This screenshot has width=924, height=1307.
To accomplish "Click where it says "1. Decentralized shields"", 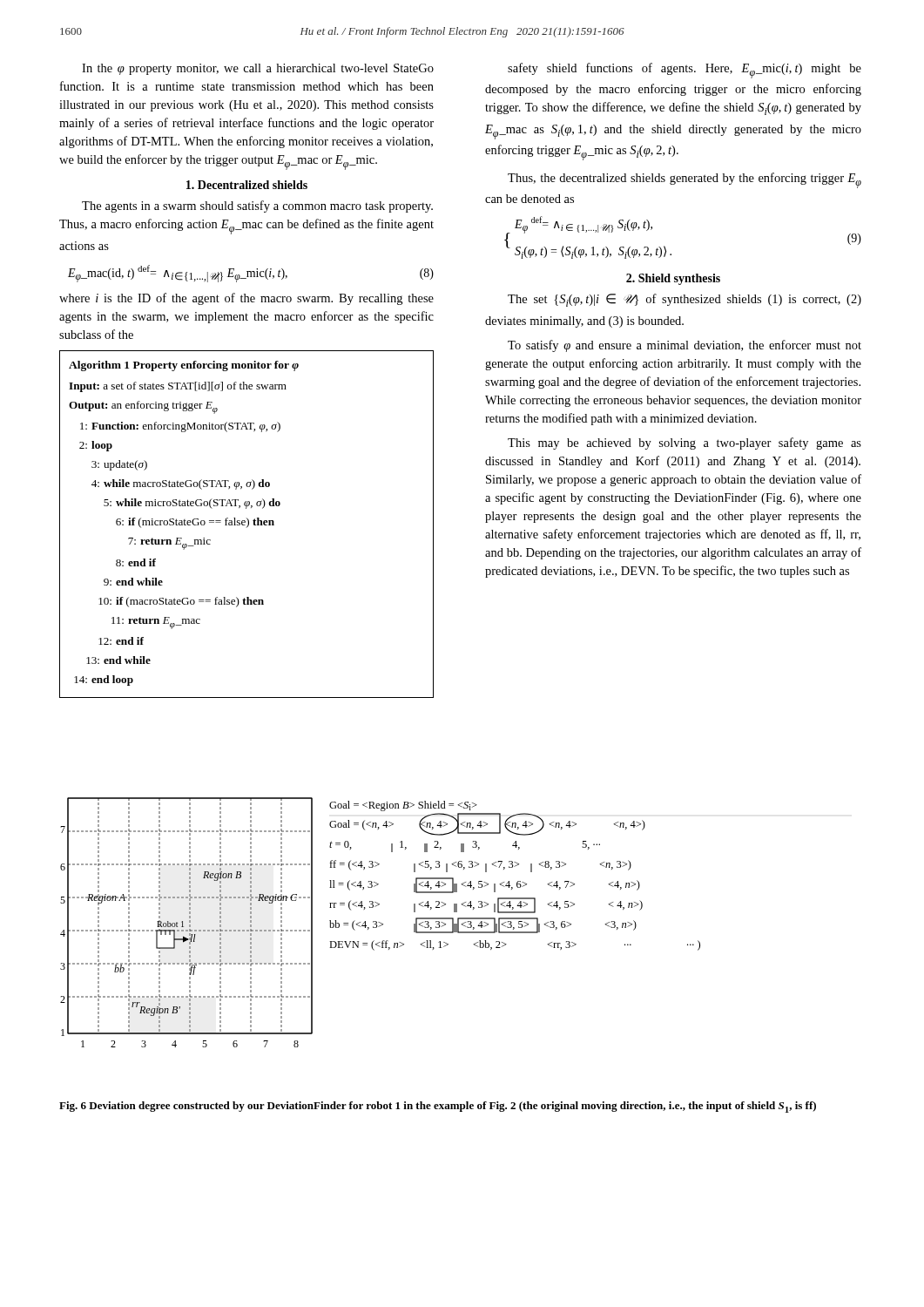I will [246, 186].
